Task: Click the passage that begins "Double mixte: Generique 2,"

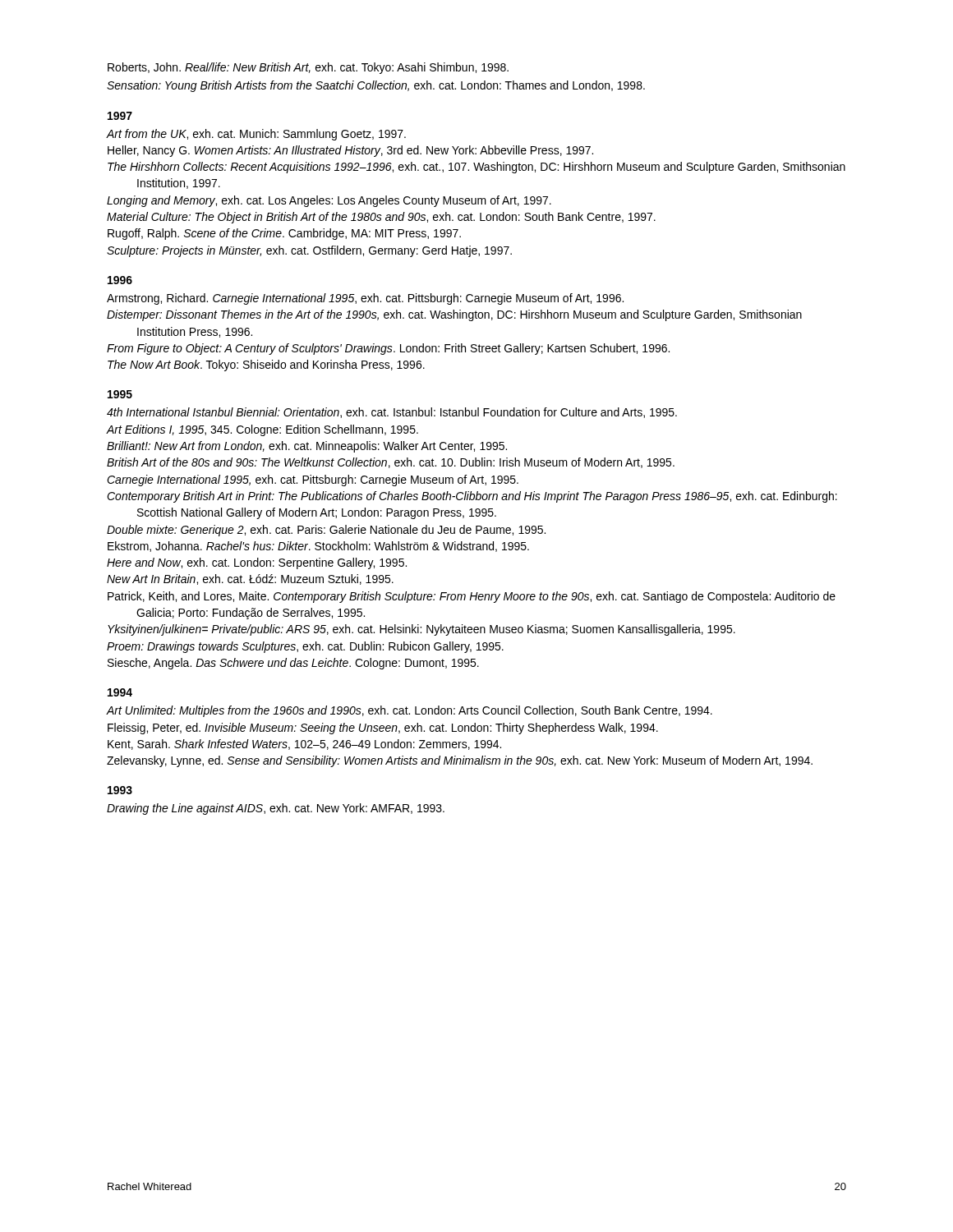Action: 476,530
